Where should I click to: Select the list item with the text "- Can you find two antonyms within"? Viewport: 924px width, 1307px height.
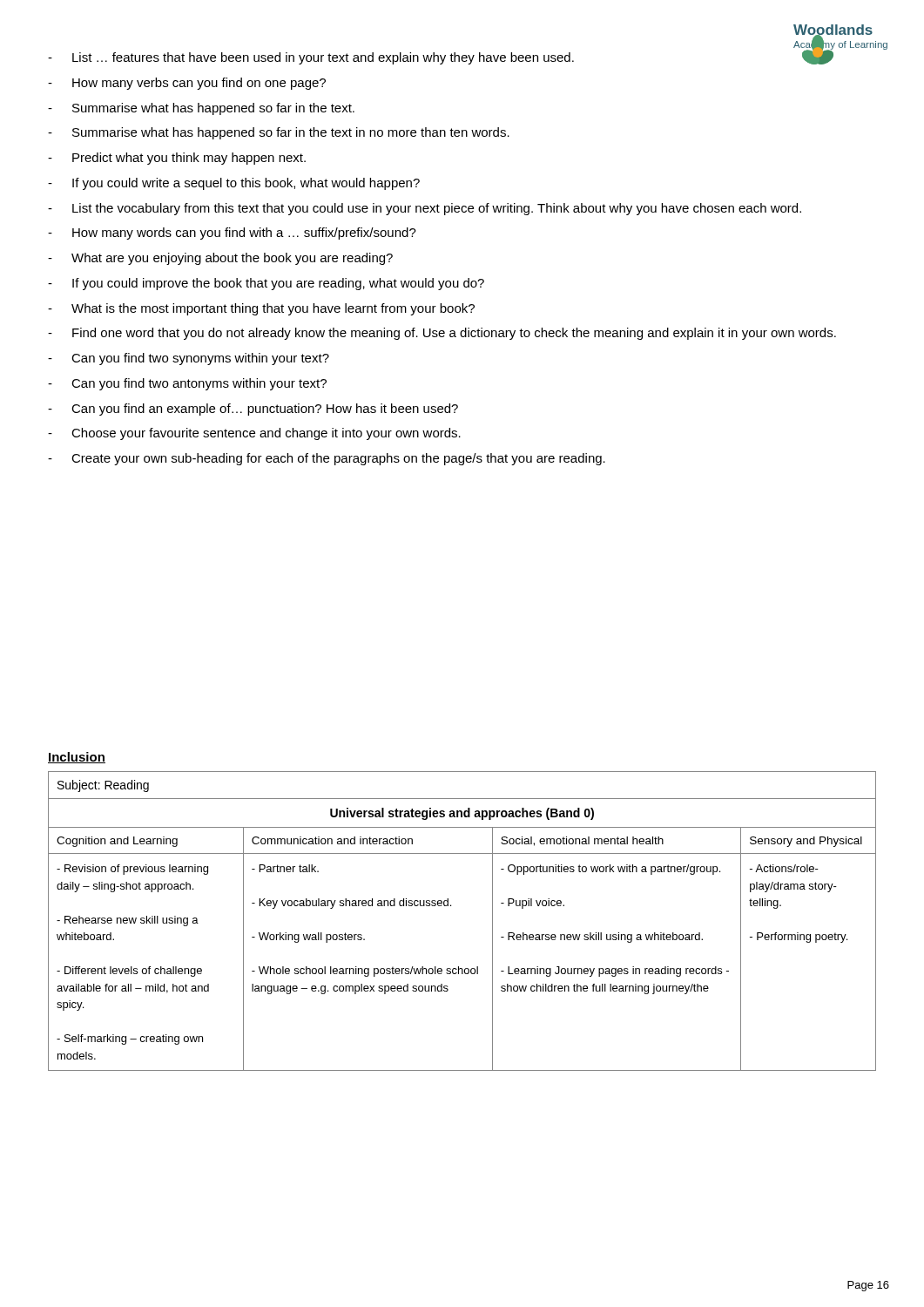pyautogui.click(x=187, y=384)
